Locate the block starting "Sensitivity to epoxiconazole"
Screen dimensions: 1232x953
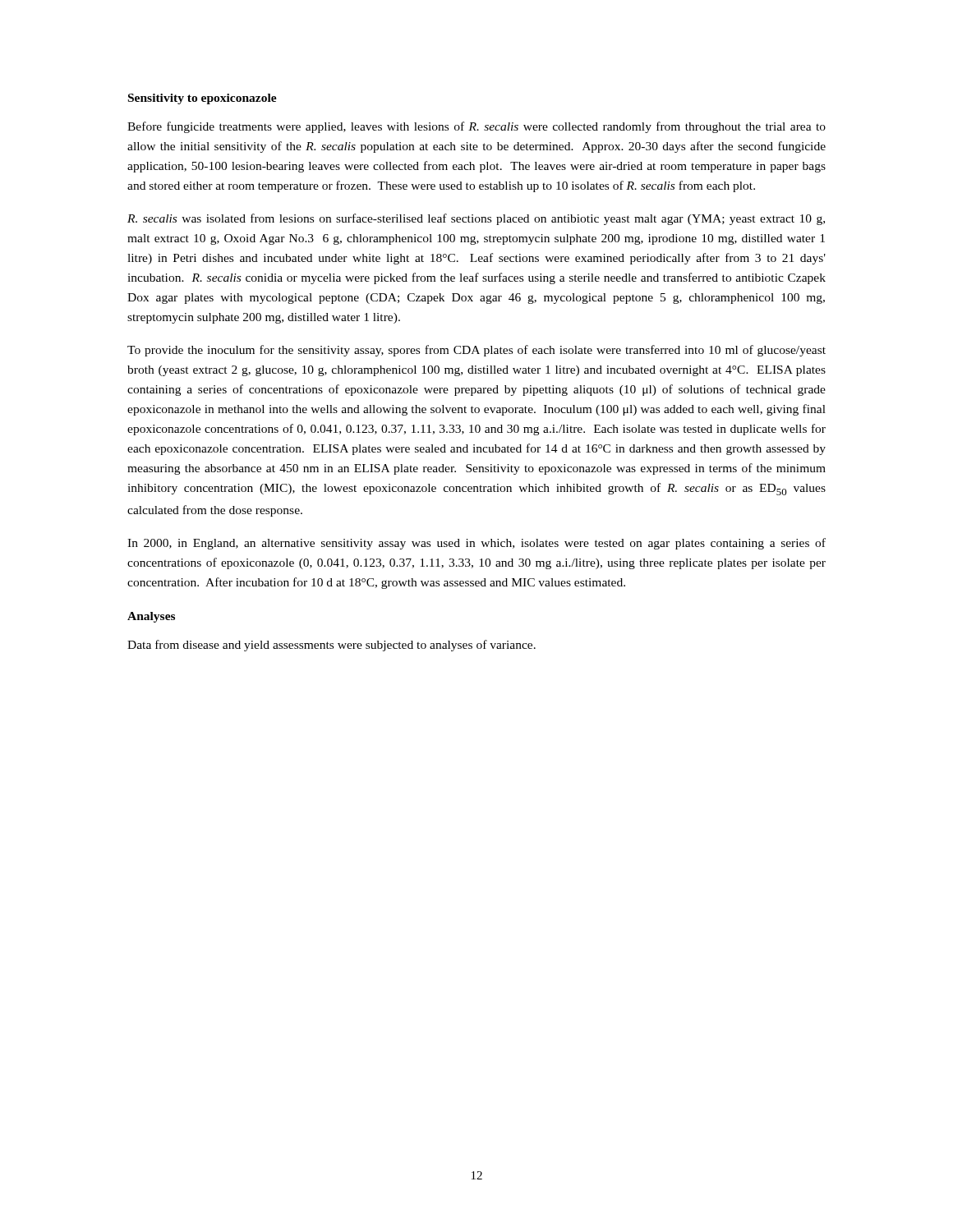click(x=202, y=97)
